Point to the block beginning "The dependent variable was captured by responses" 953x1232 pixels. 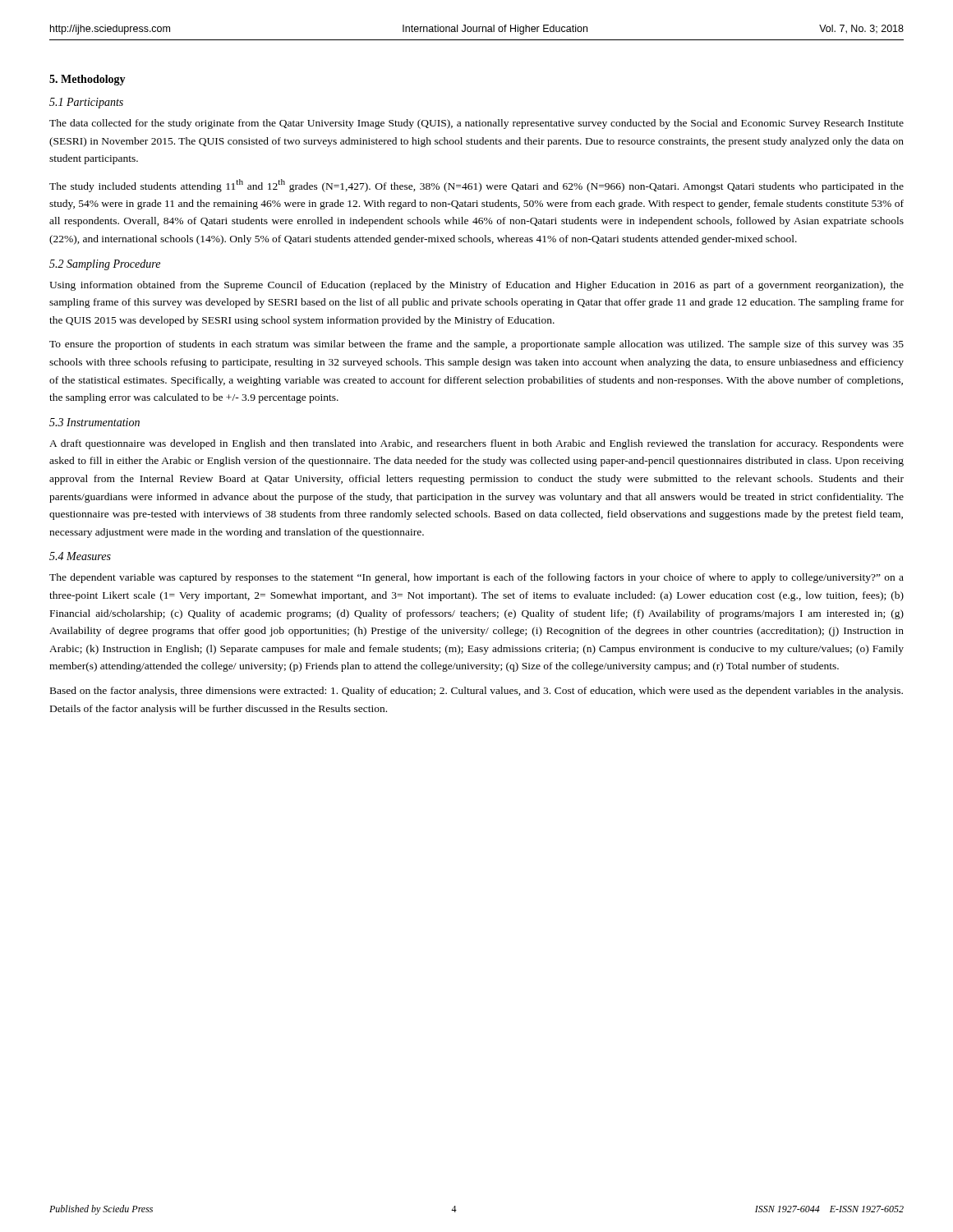(x=476, y=622)
